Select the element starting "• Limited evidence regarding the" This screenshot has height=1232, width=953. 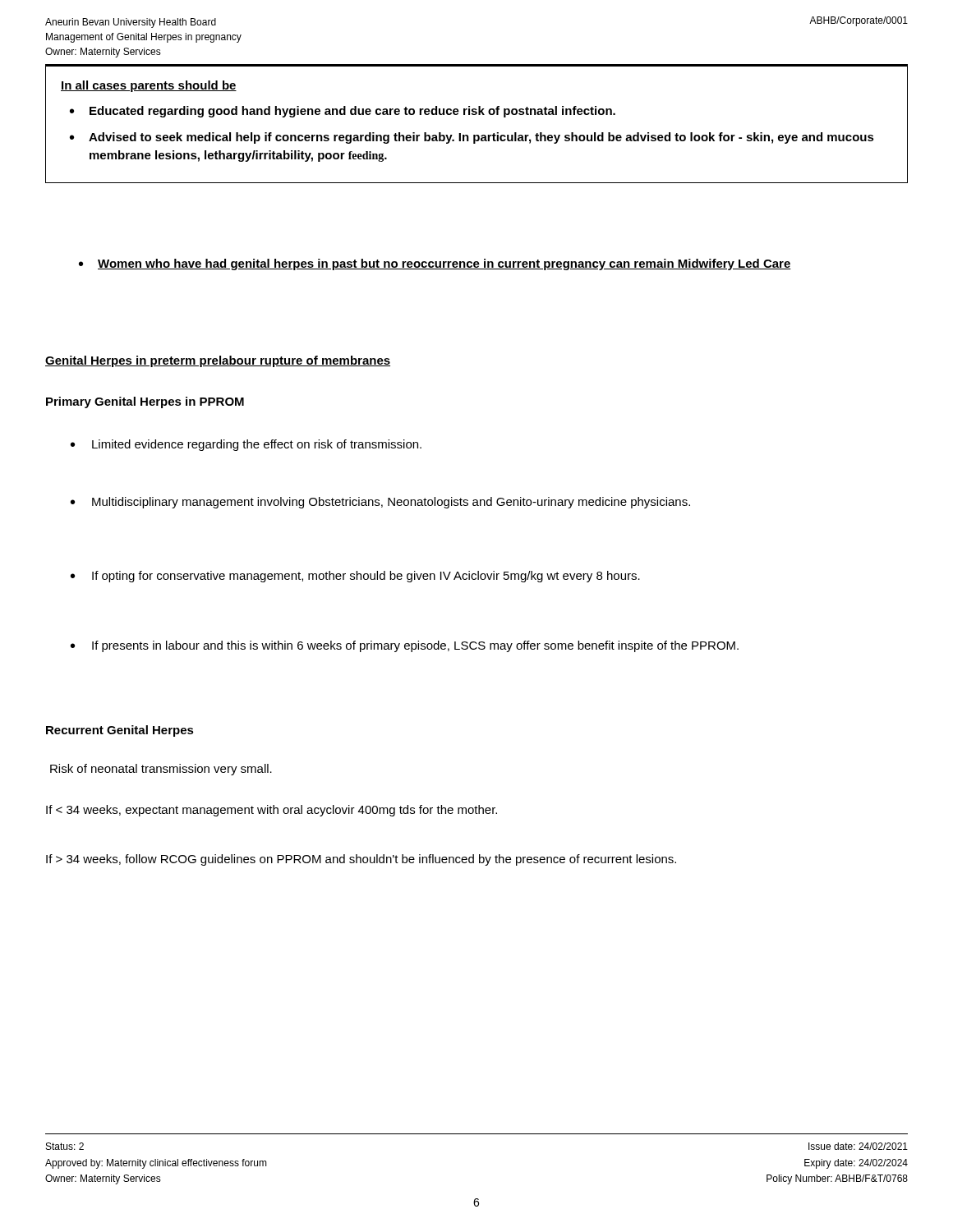246,445
